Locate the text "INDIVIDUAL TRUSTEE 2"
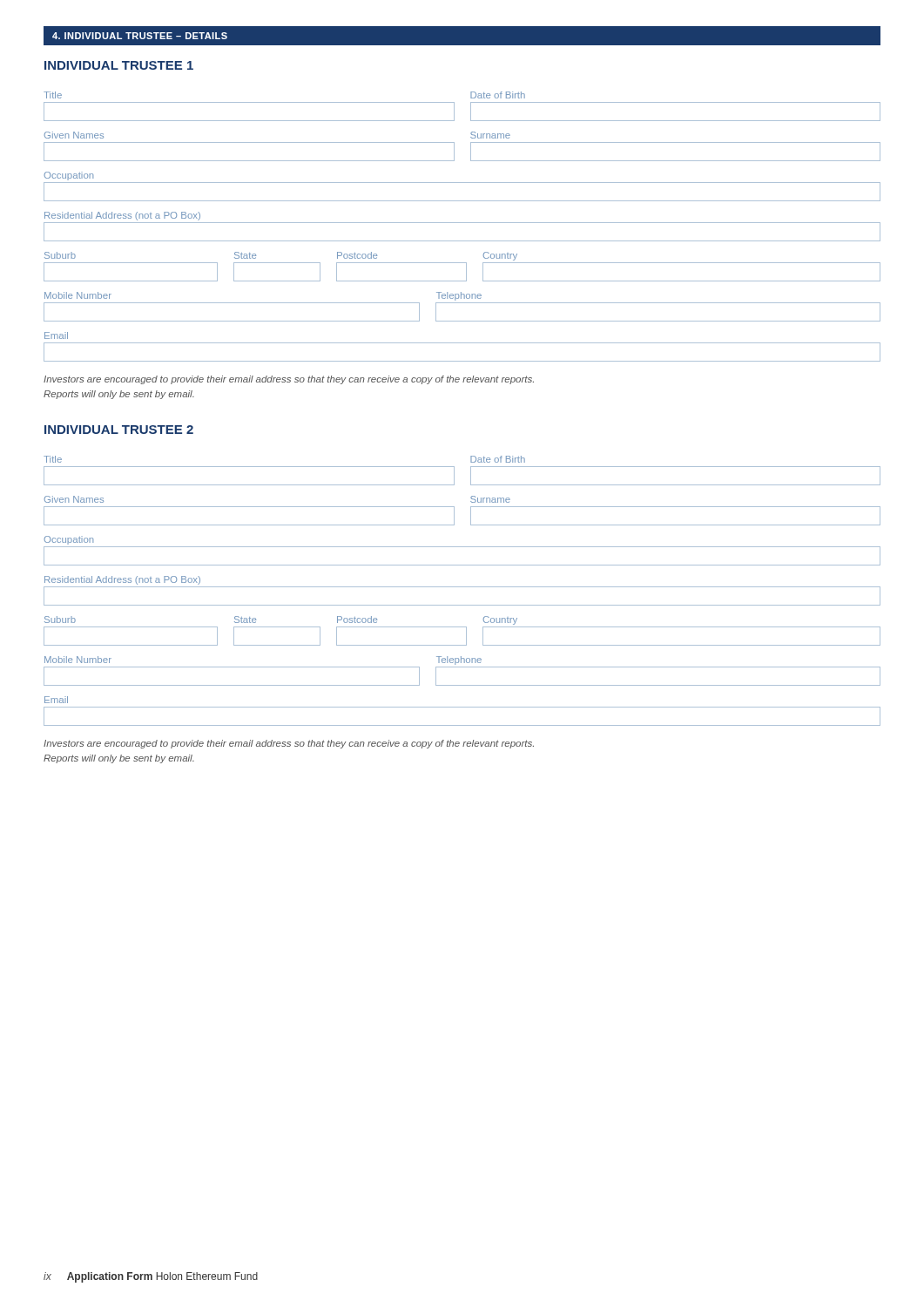The width and height of the screenshot is (924, 1307). pos(119,429)
